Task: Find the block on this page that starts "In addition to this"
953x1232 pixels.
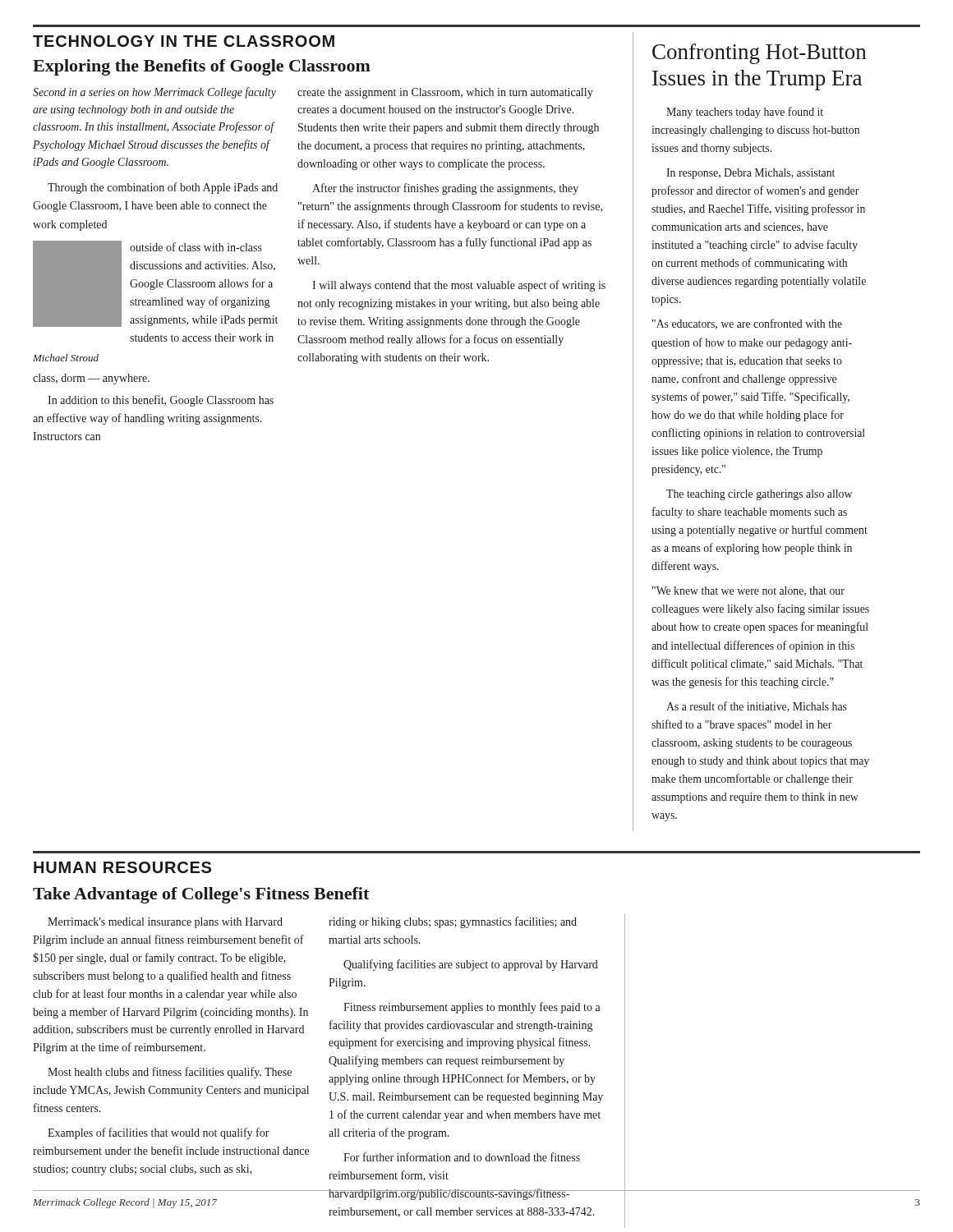Action: pos(159,419)
